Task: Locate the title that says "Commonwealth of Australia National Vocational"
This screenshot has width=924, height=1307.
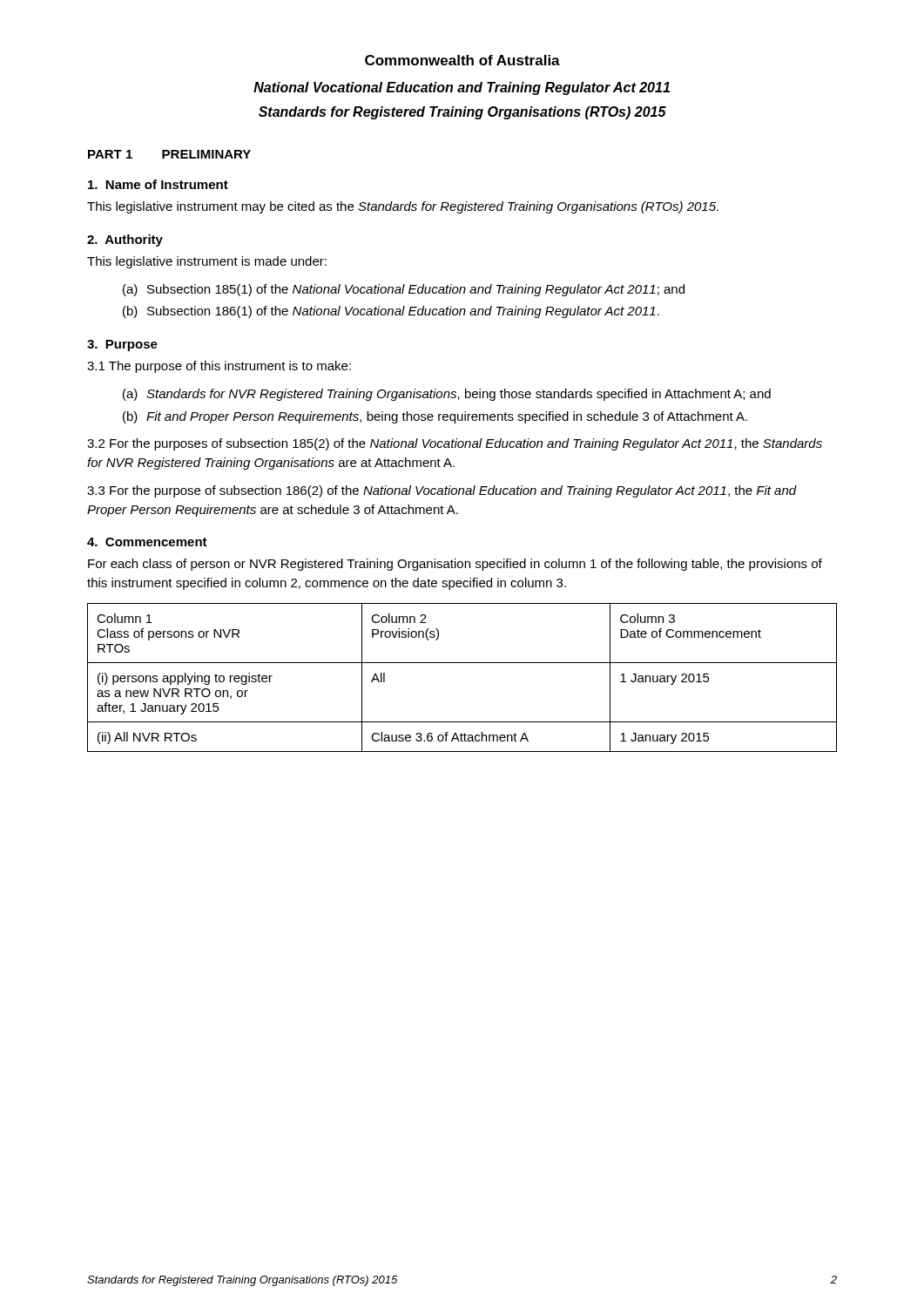Action: [462, 86]
